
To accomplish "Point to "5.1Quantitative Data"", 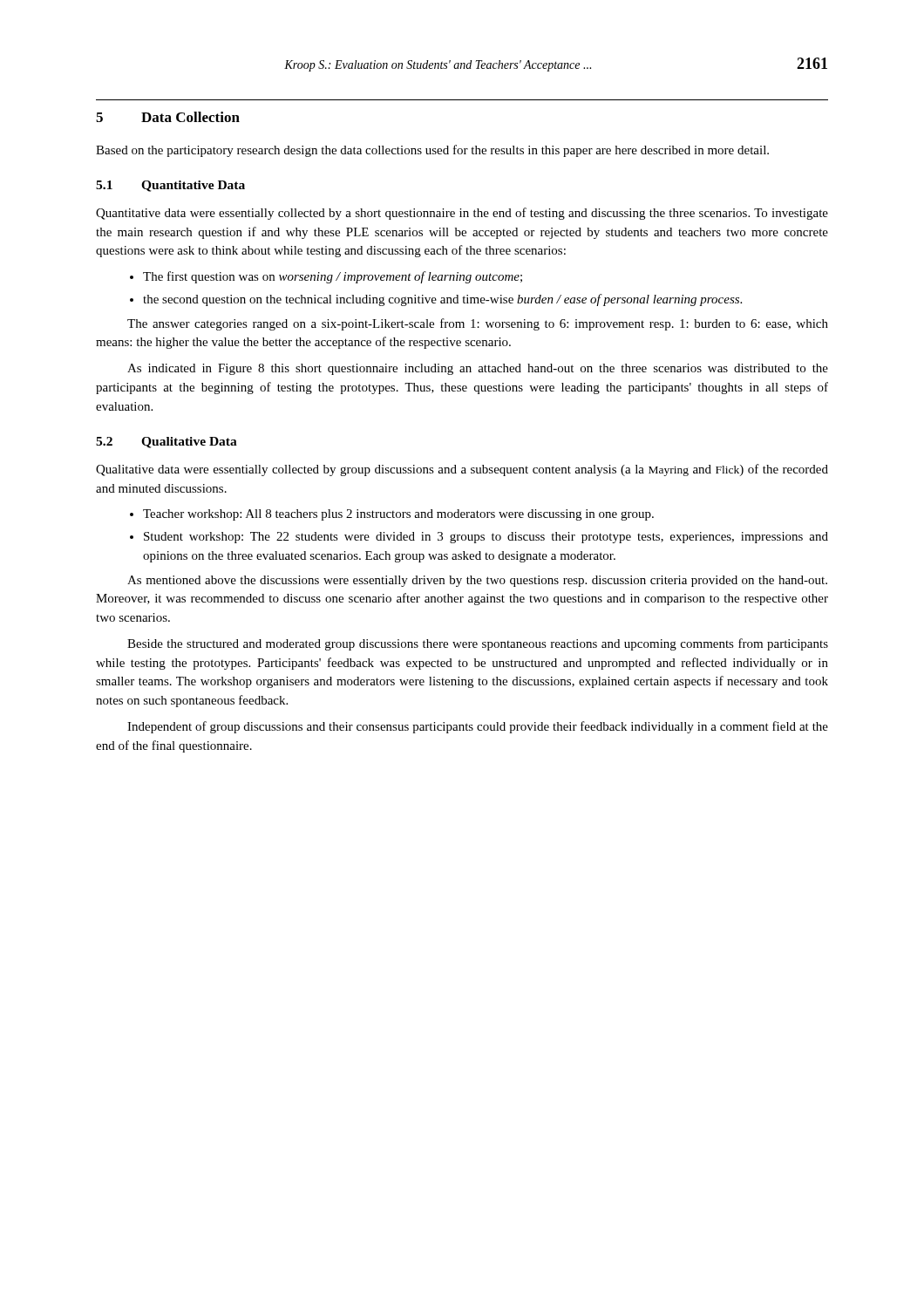I will point(171,185).
